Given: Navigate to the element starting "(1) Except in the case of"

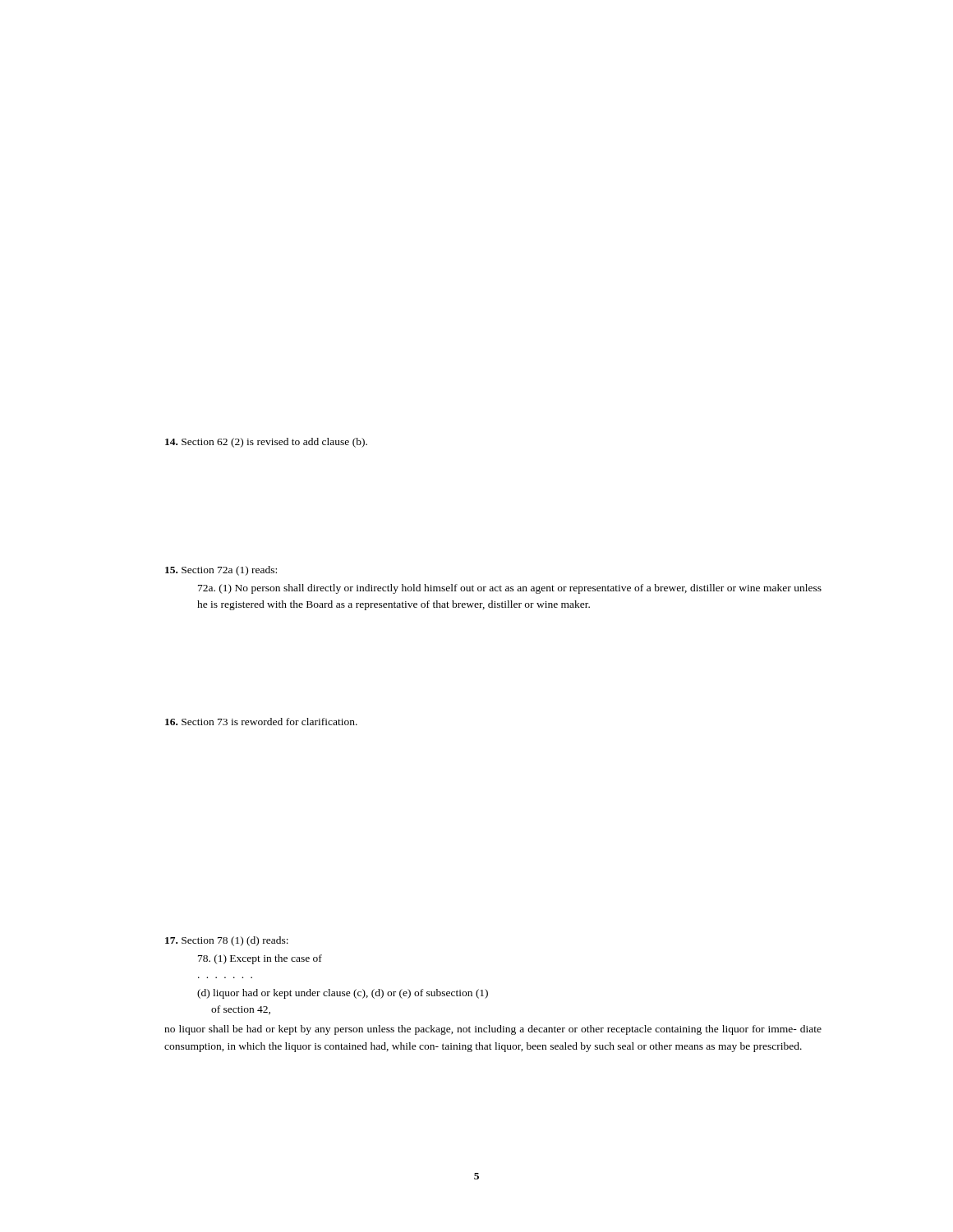Looking at the screenshot, I should (x=260, y=958).
